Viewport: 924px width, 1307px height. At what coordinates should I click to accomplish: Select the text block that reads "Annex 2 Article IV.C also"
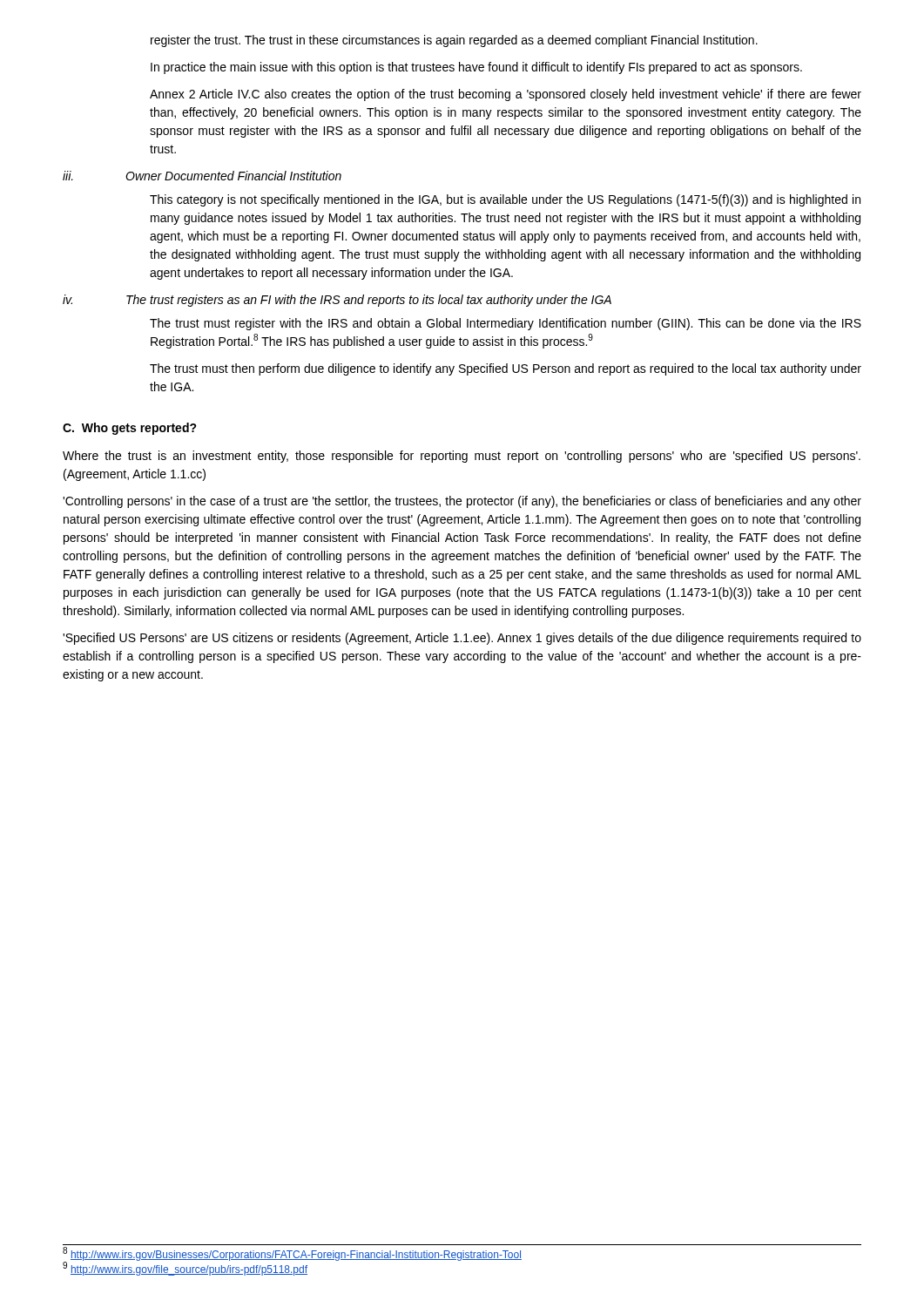click(506, 122)
